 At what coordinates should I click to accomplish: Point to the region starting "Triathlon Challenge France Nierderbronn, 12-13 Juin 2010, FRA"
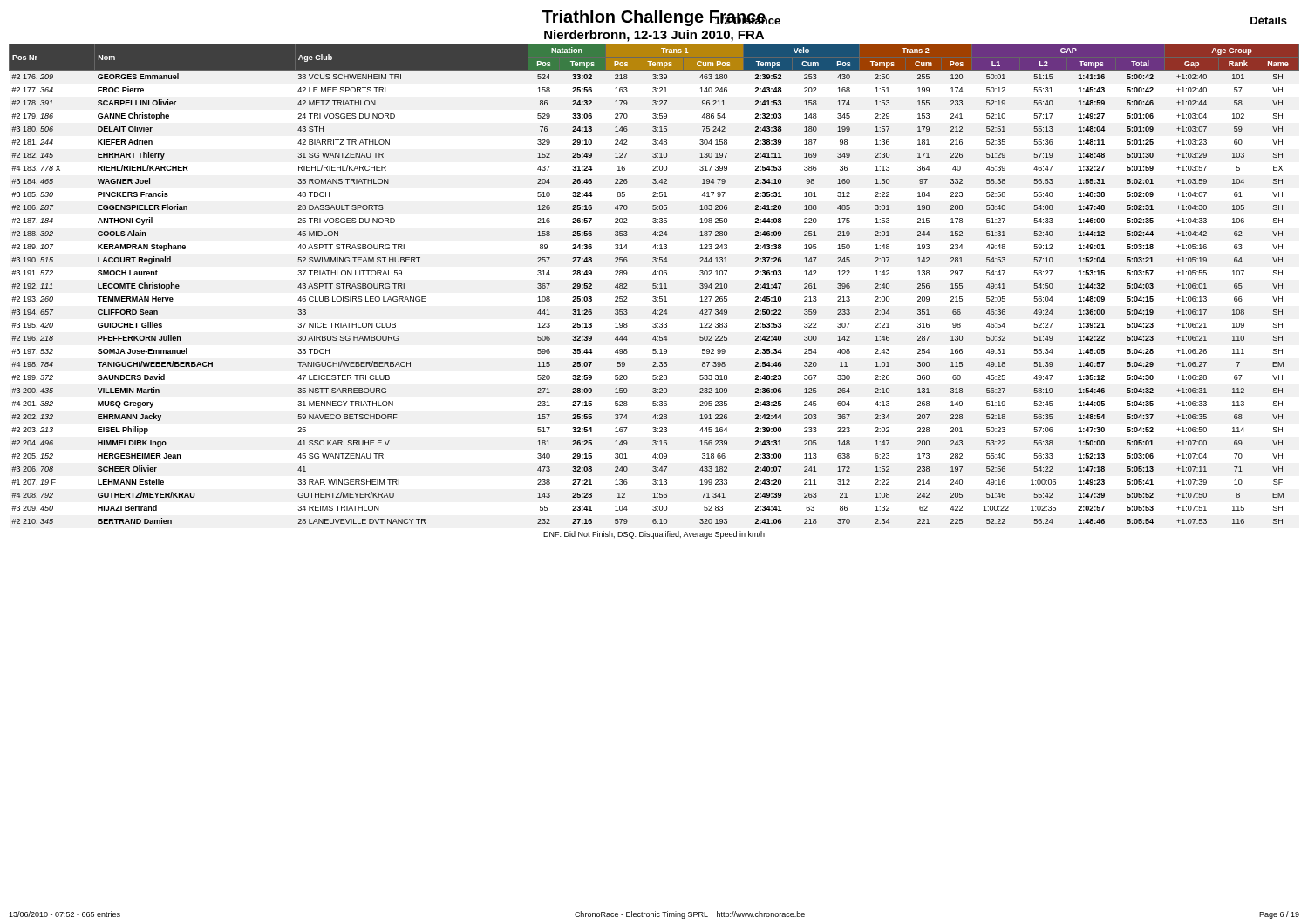coord(654,24)
